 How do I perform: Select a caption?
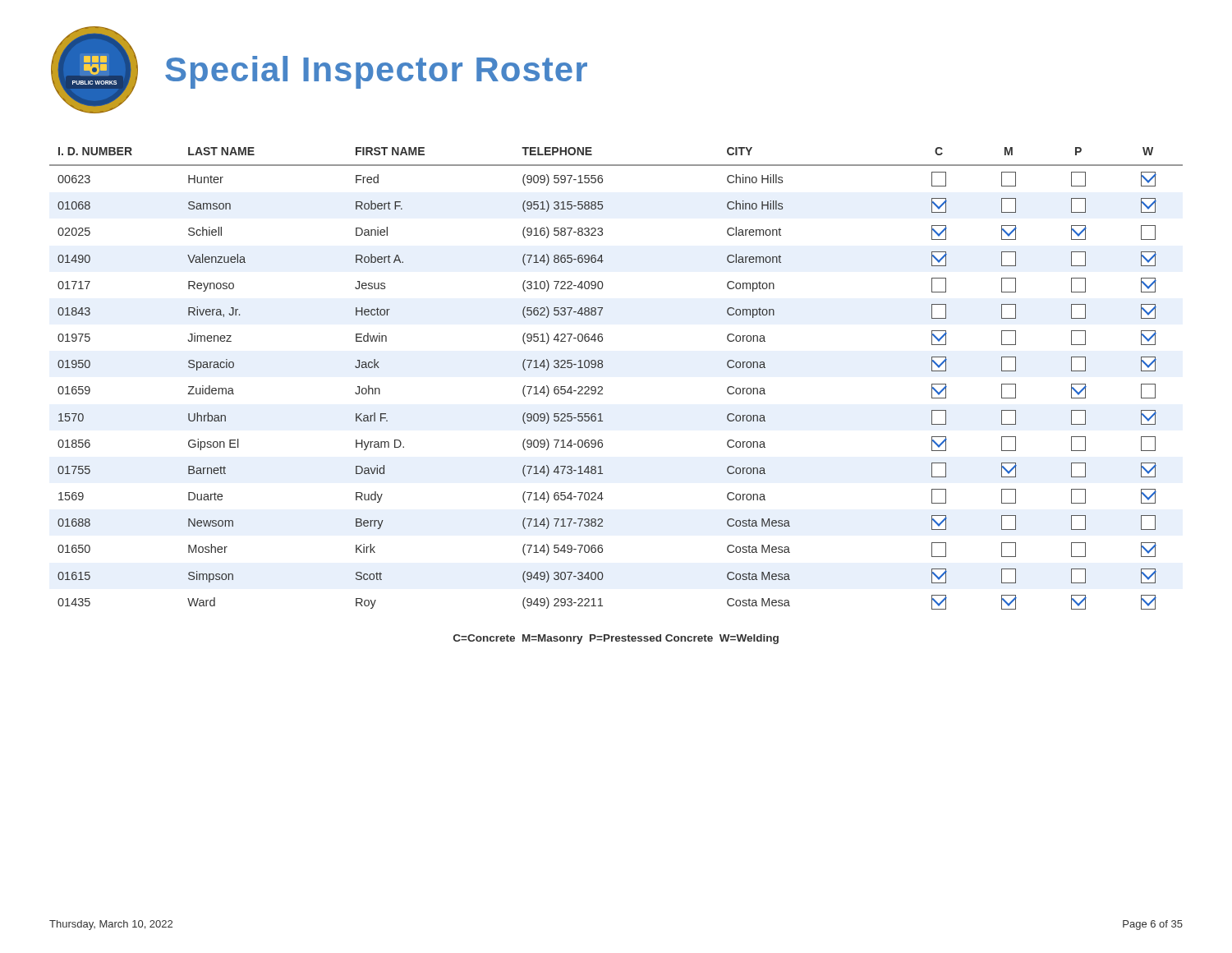pyautogui.click(x=616, y=638)
